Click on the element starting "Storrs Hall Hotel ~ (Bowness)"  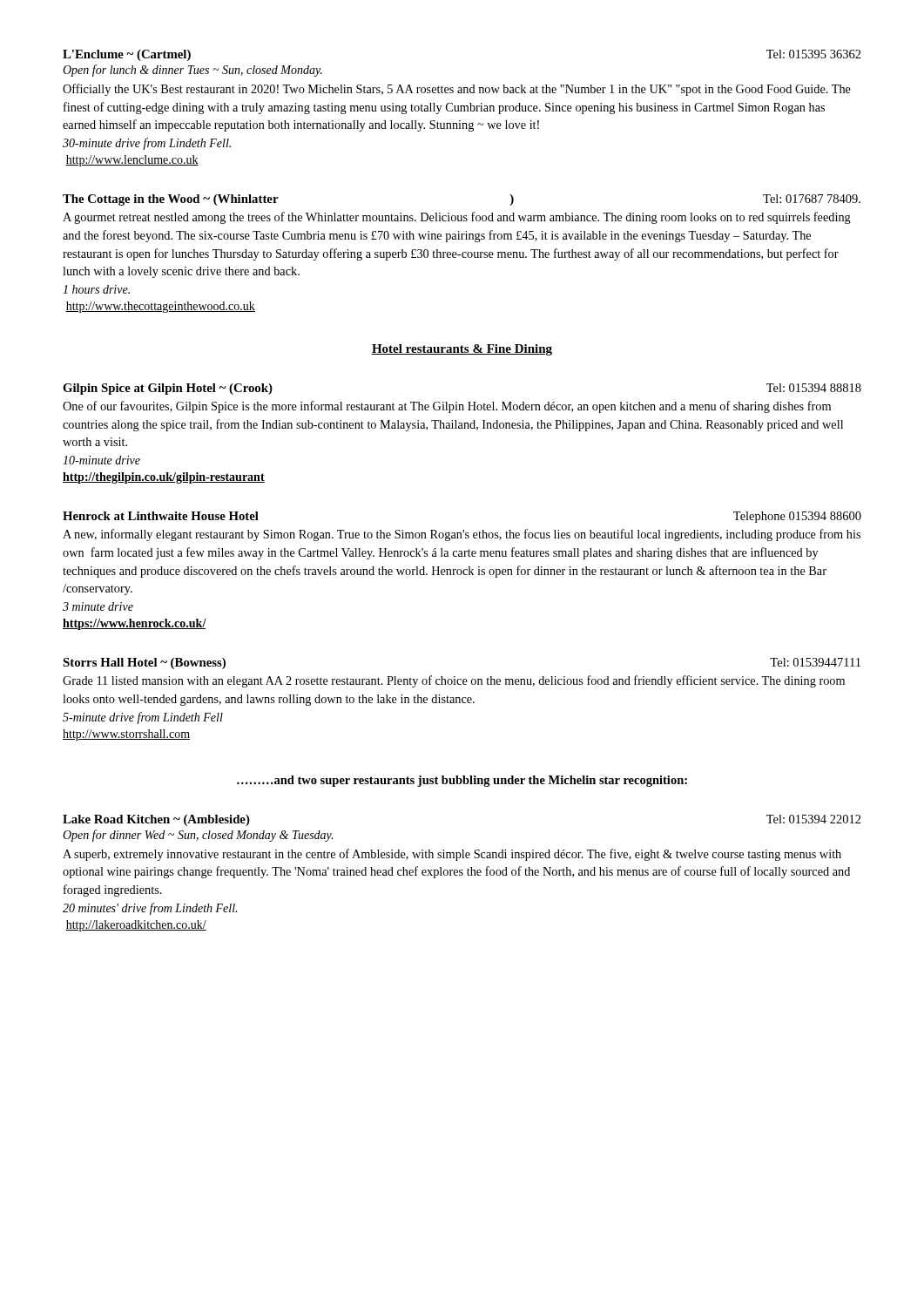462,698
